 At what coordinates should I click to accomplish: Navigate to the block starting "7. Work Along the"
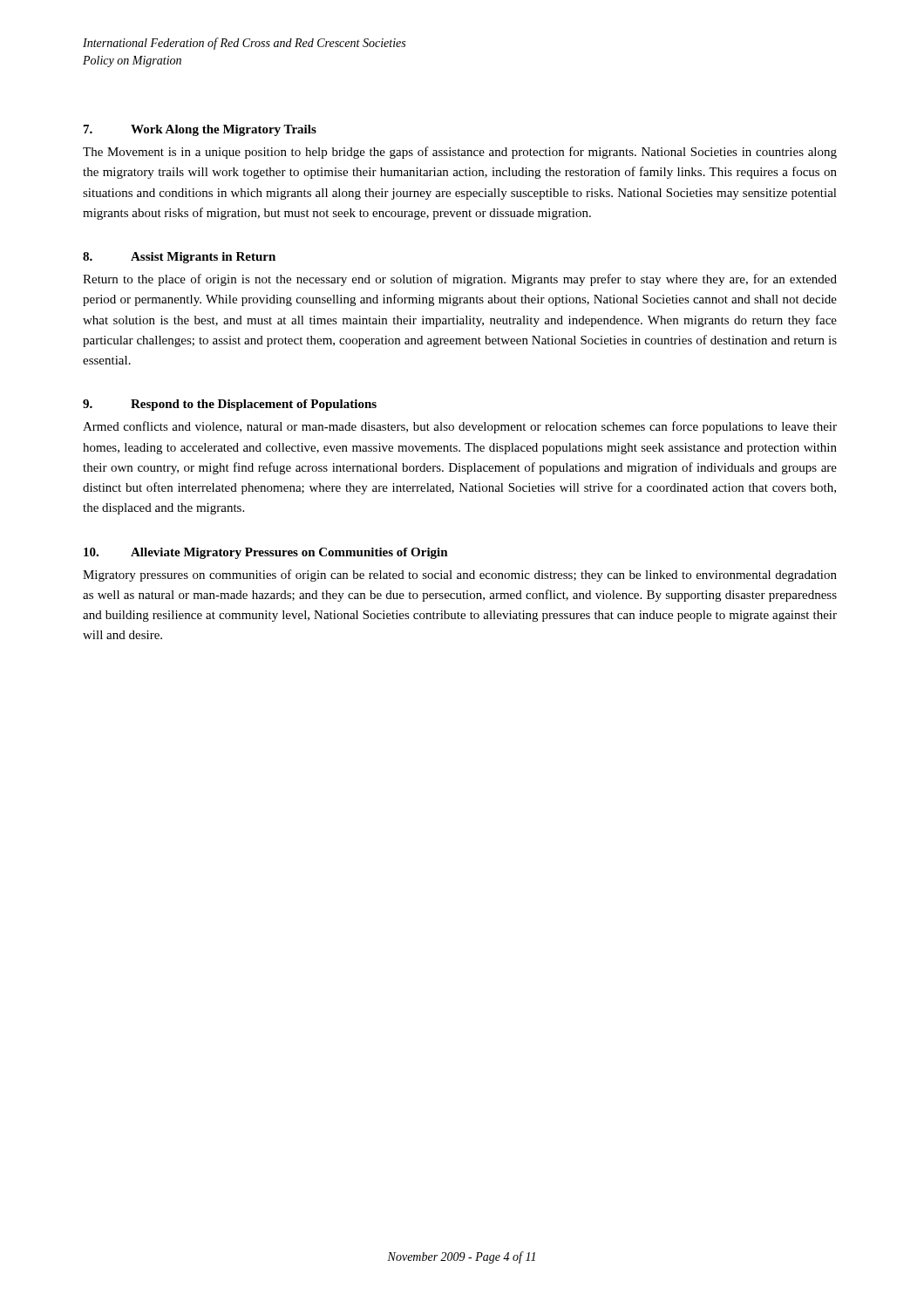(199, 129)
